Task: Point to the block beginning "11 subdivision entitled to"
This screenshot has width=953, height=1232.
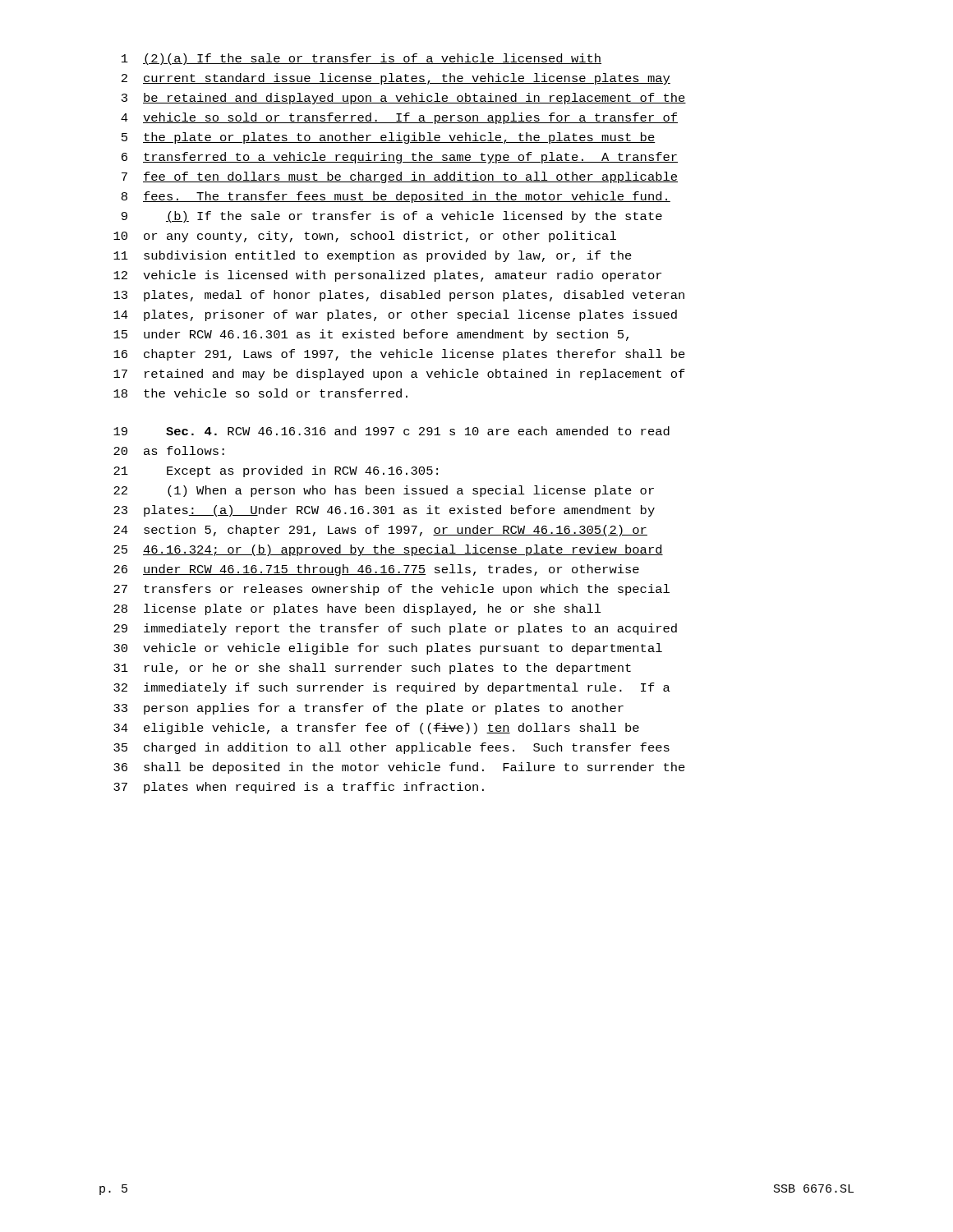Action: (476, 256)
